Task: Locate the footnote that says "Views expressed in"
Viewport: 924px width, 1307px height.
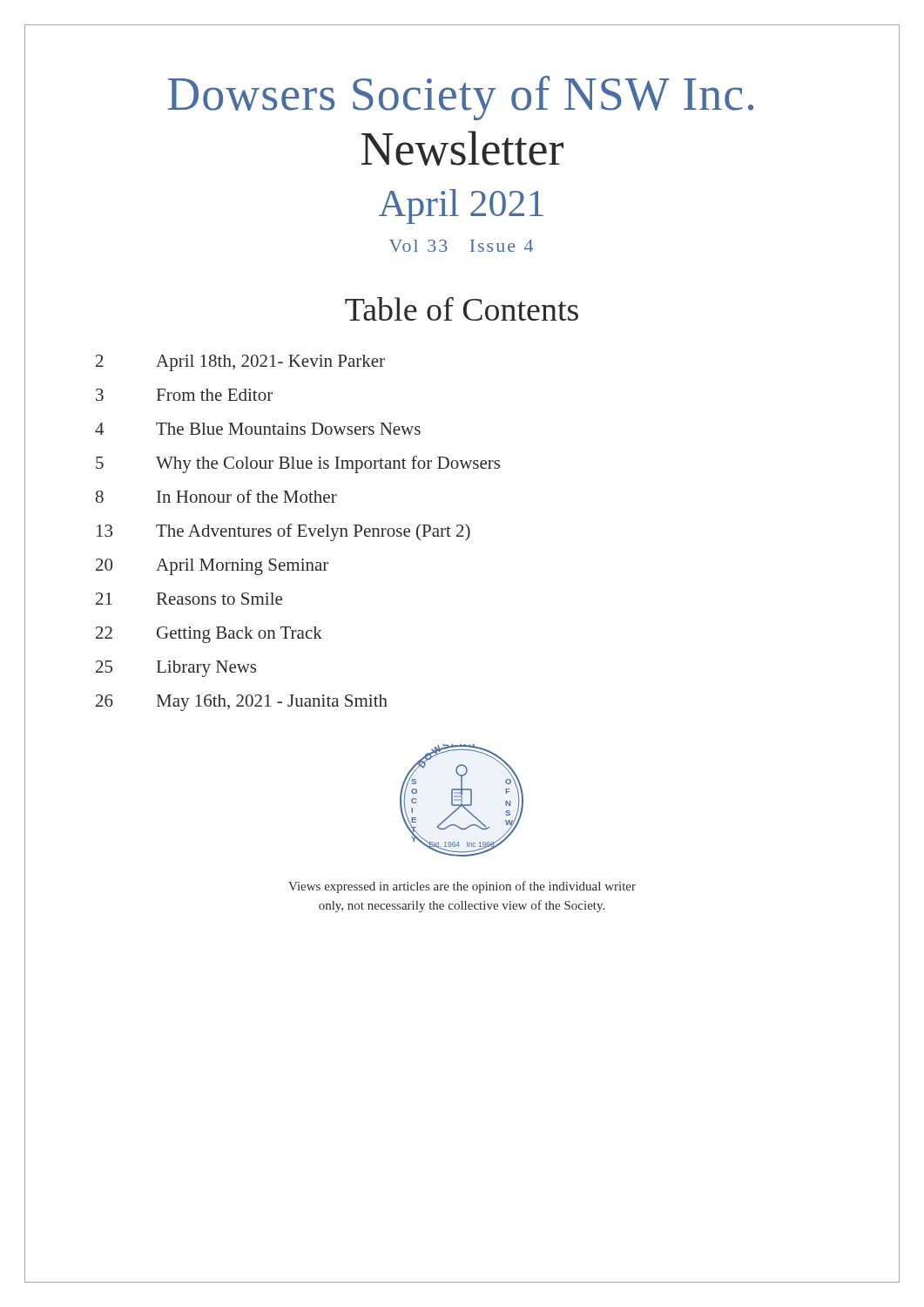Action: (462, 896)
